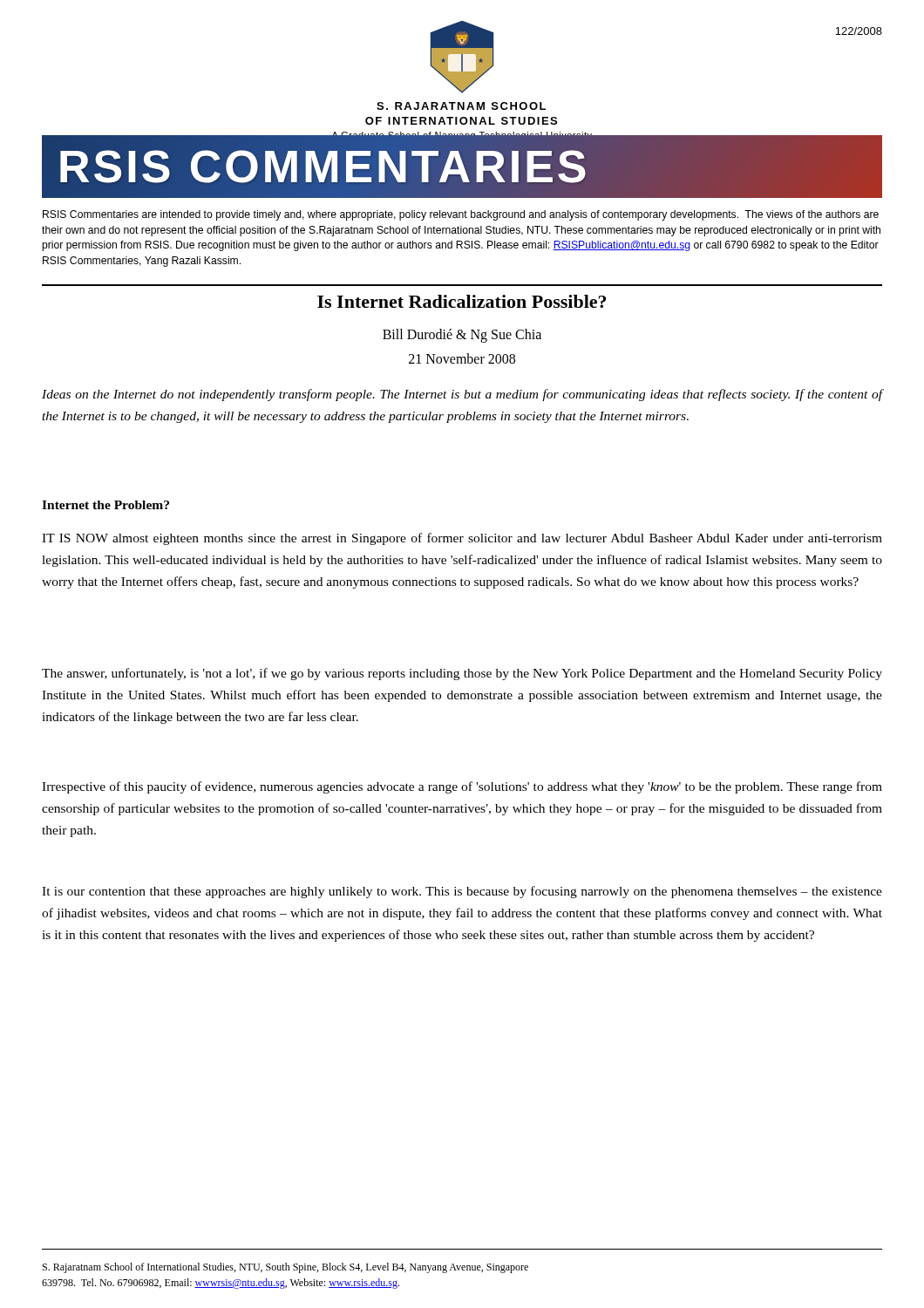Image resolution: width=924 pixels, height=1308 pixels.
Task: Point to the text starting "Internet the Problem?"
Action: [106, 504]
